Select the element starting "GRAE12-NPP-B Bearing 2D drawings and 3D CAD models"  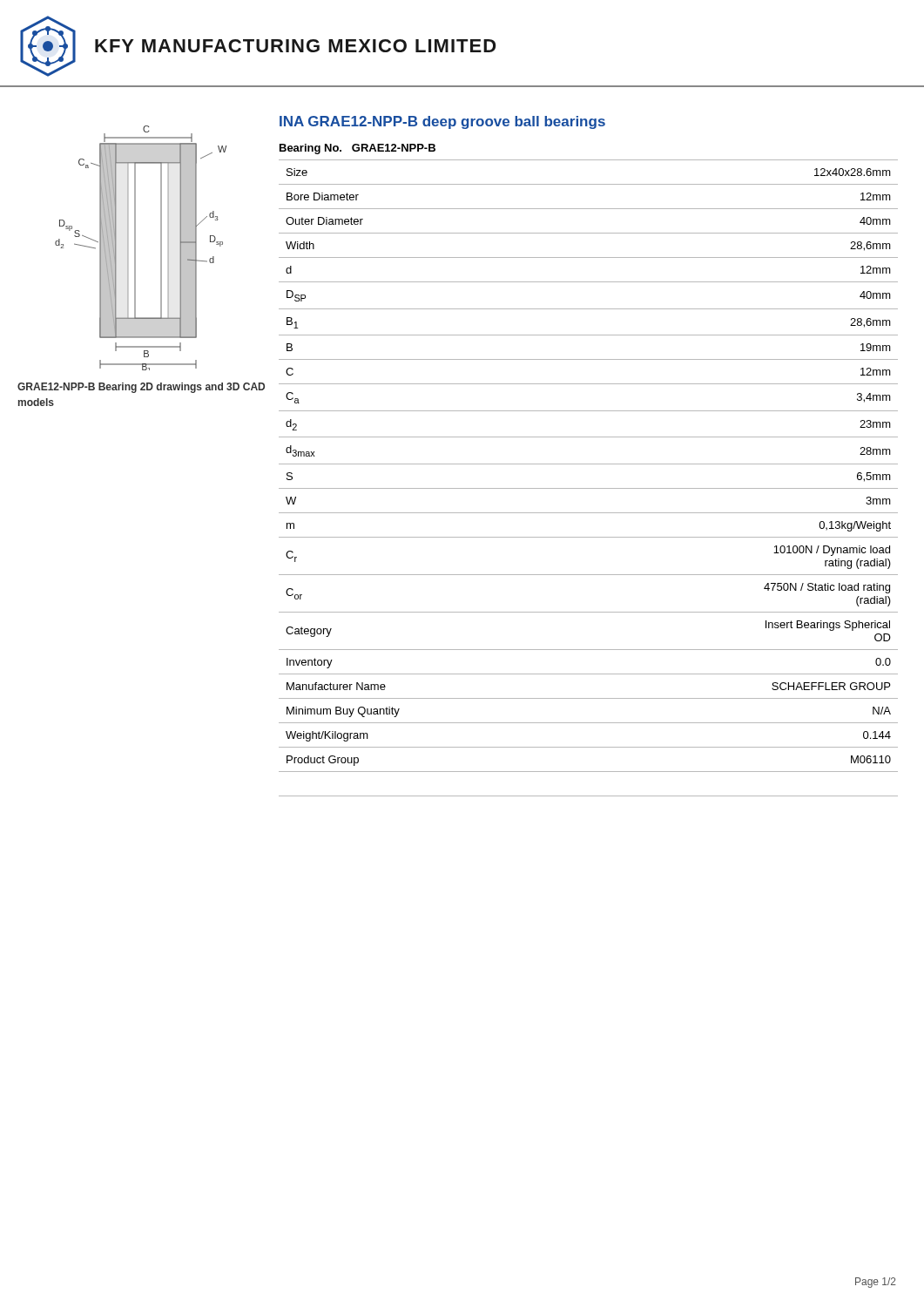pos(141,395)
